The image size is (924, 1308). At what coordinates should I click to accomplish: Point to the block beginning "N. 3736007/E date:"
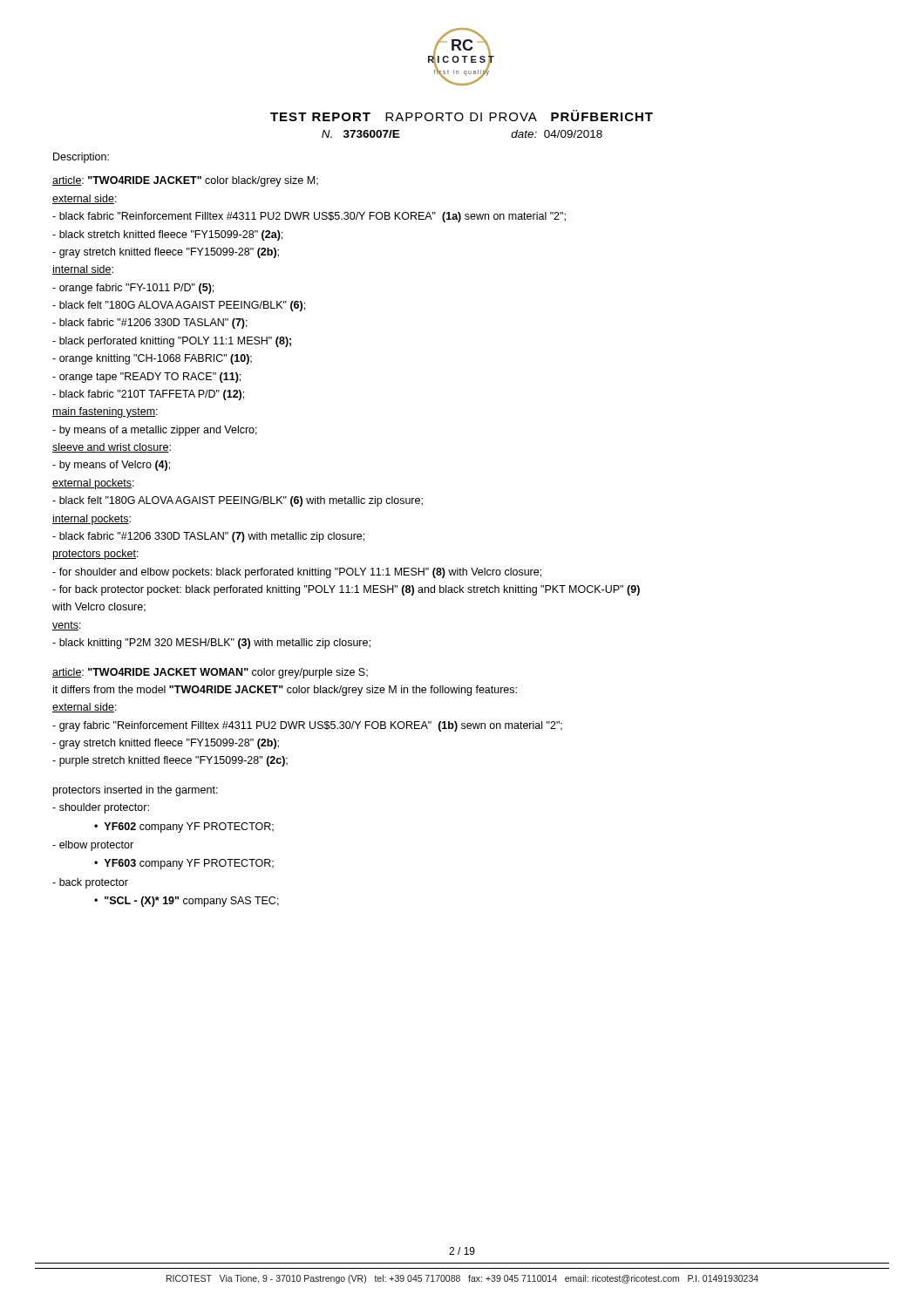(x=375, y=134)
